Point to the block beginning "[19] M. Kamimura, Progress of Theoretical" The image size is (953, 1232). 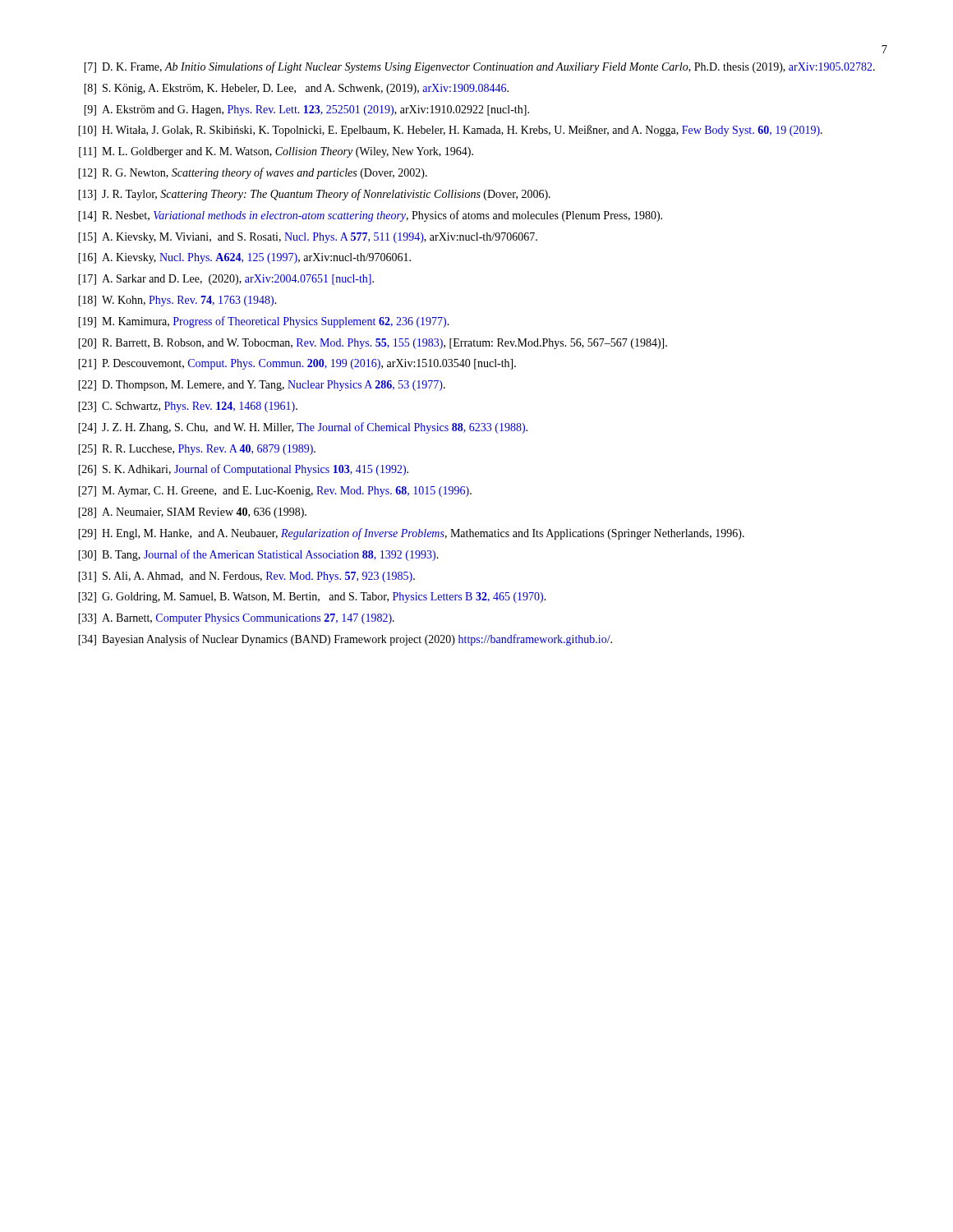(x=264, y=322)
